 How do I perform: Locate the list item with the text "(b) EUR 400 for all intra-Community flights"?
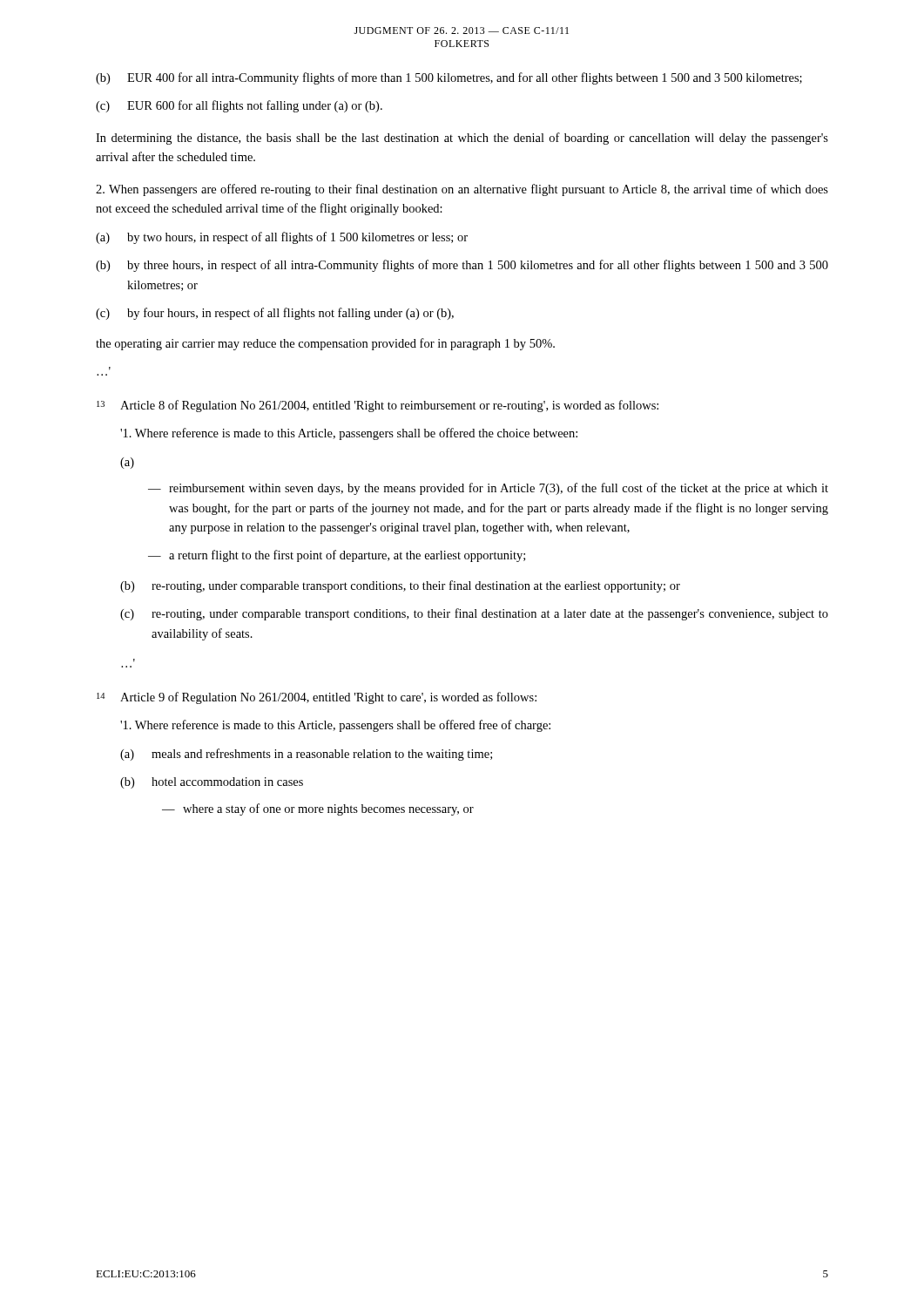(x=462, y=78)
